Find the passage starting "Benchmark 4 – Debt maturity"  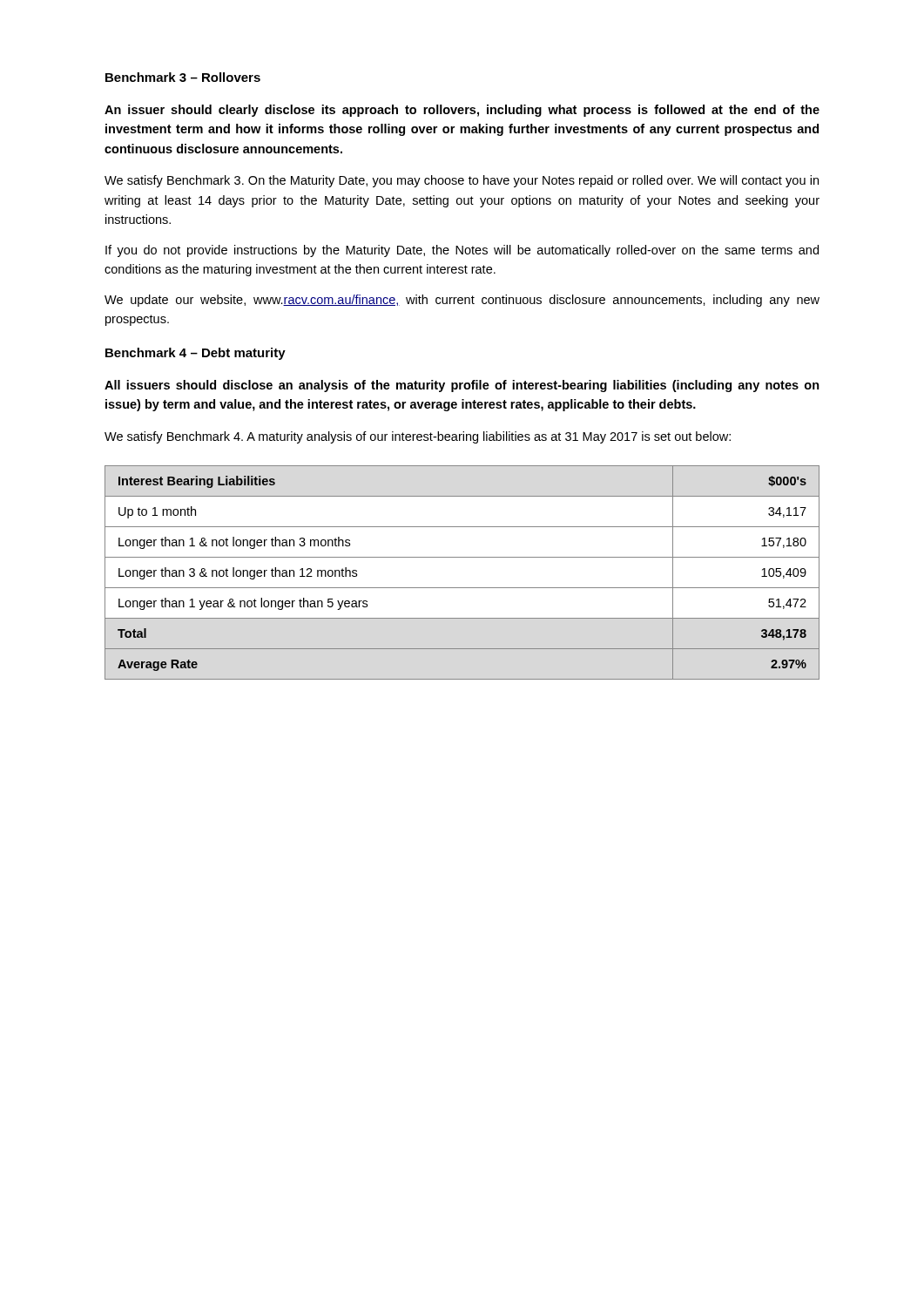tap(195, 352)
